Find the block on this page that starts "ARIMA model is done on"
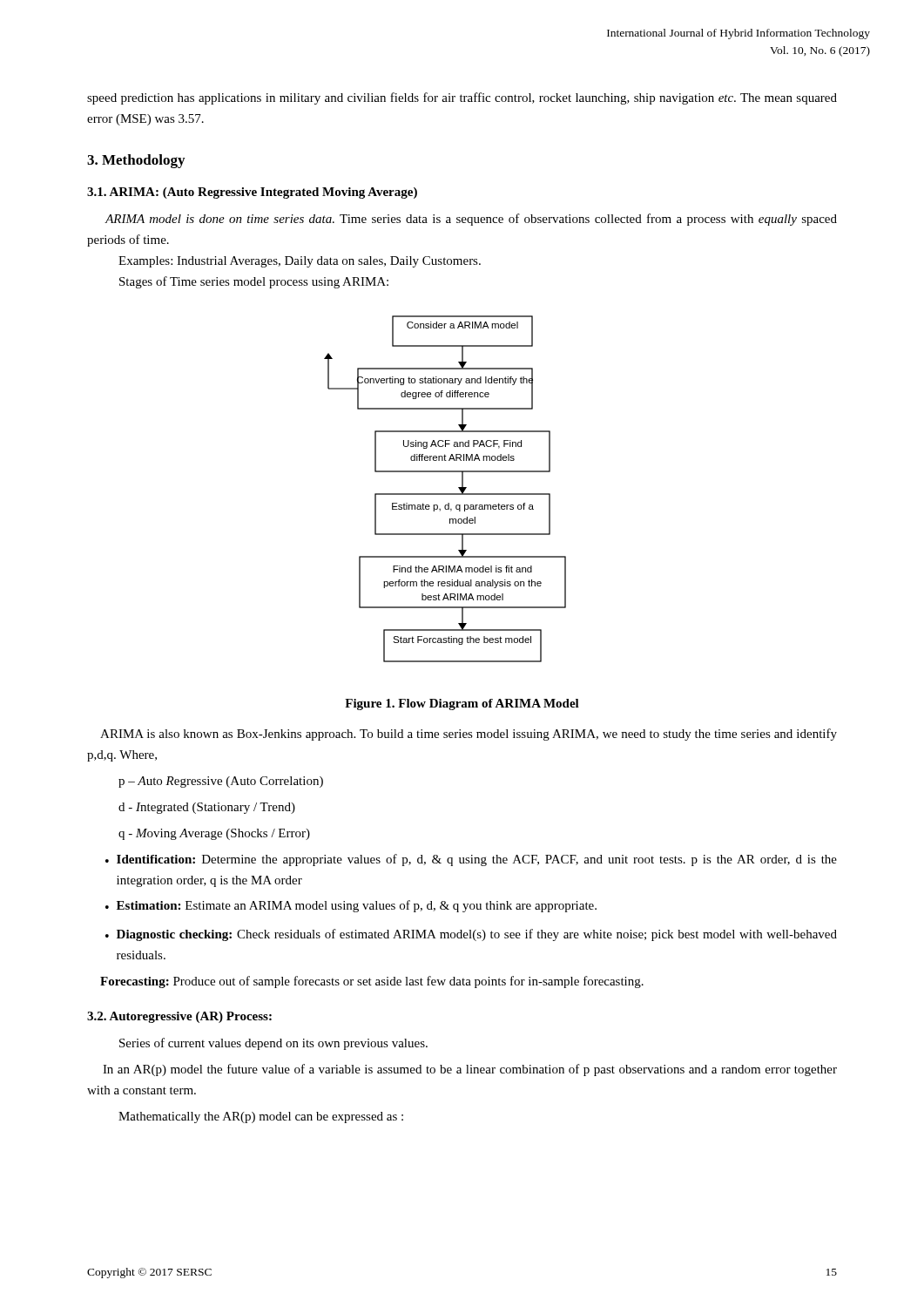Image resolution: width=924 pixels, height=1307 pixels. [x=462, y=250]
